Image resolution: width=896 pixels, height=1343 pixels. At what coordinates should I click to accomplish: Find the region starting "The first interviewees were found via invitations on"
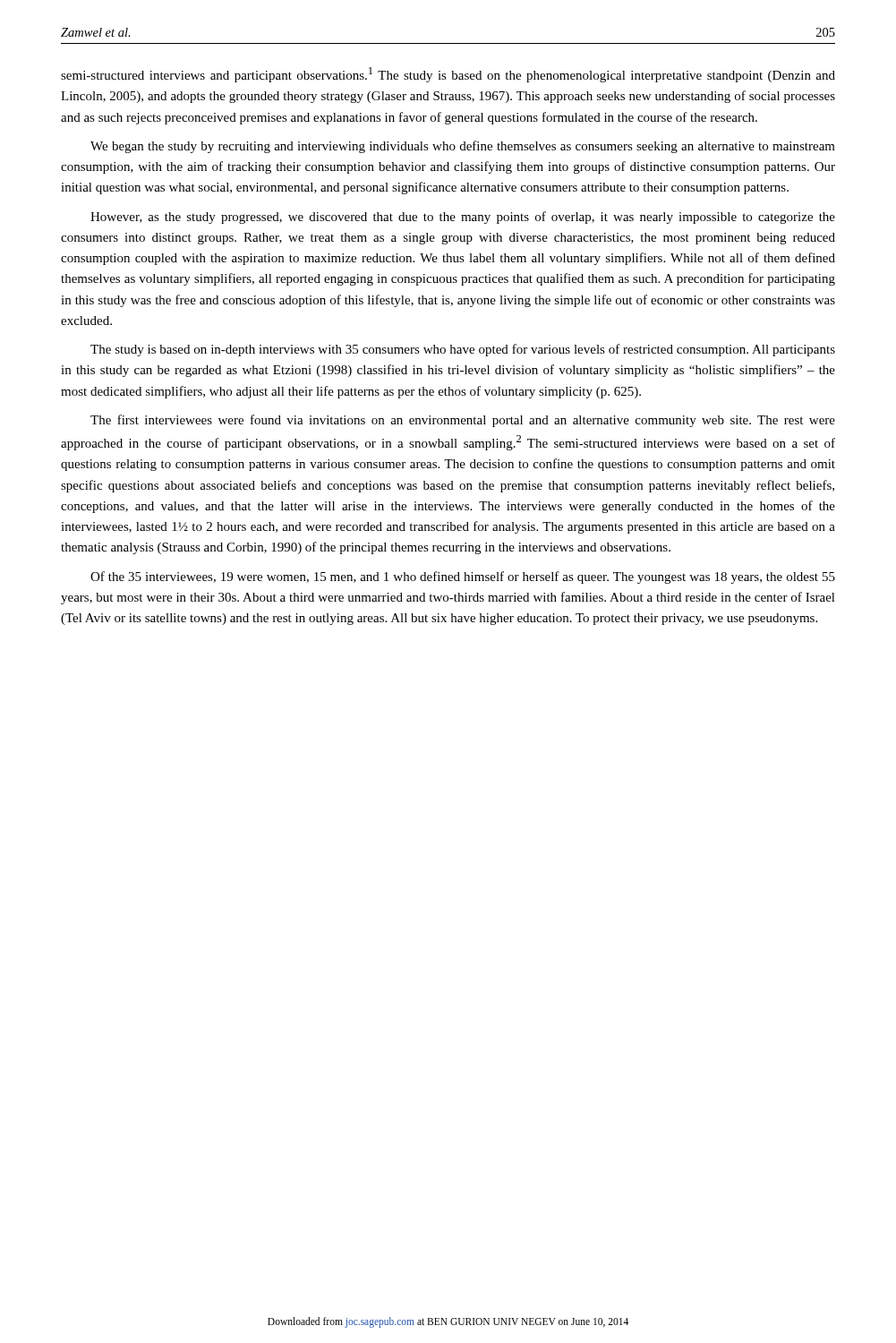coord(448,484)
